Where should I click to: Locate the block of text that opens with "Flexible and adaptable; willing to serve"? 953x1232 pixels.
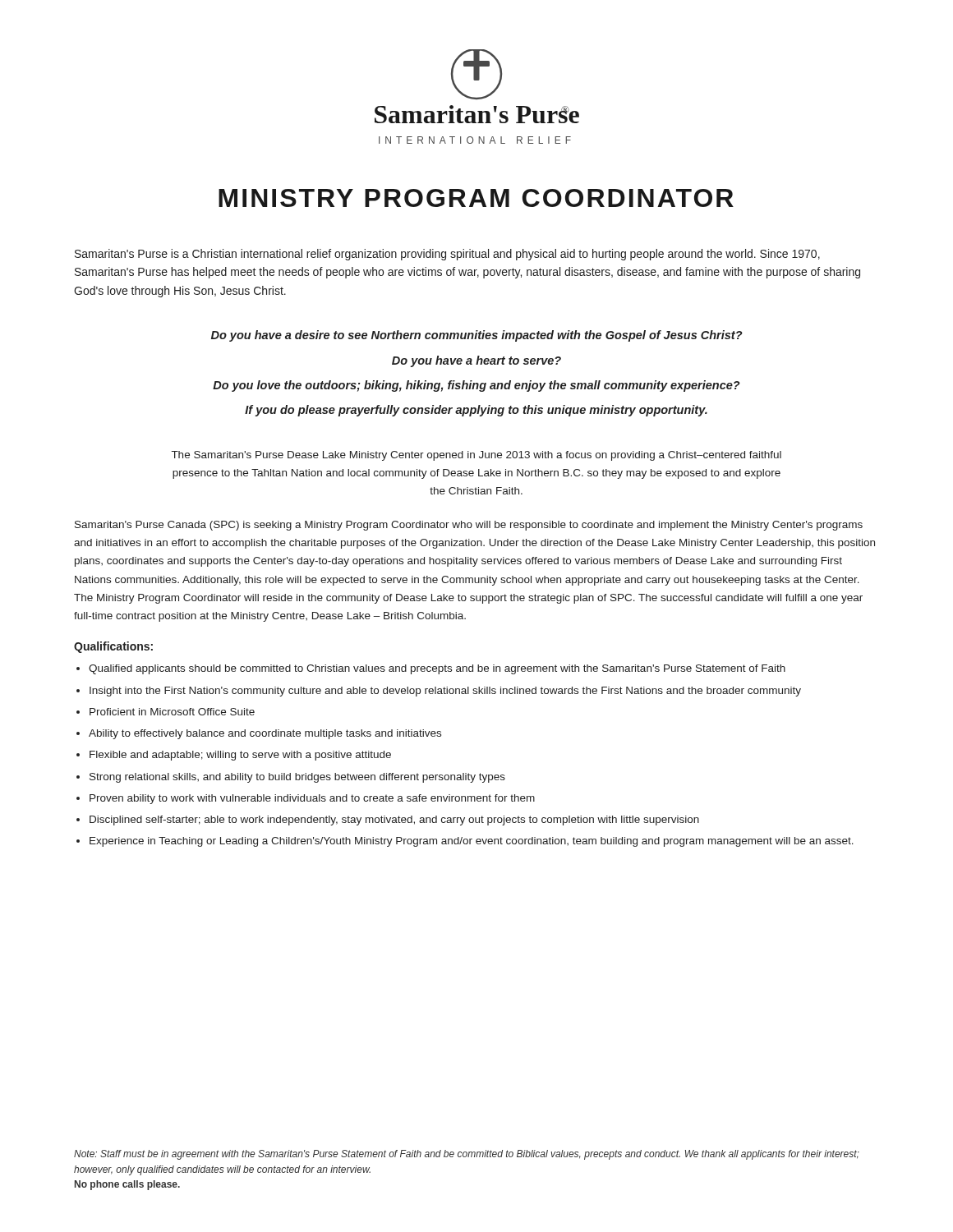(240, 755)
